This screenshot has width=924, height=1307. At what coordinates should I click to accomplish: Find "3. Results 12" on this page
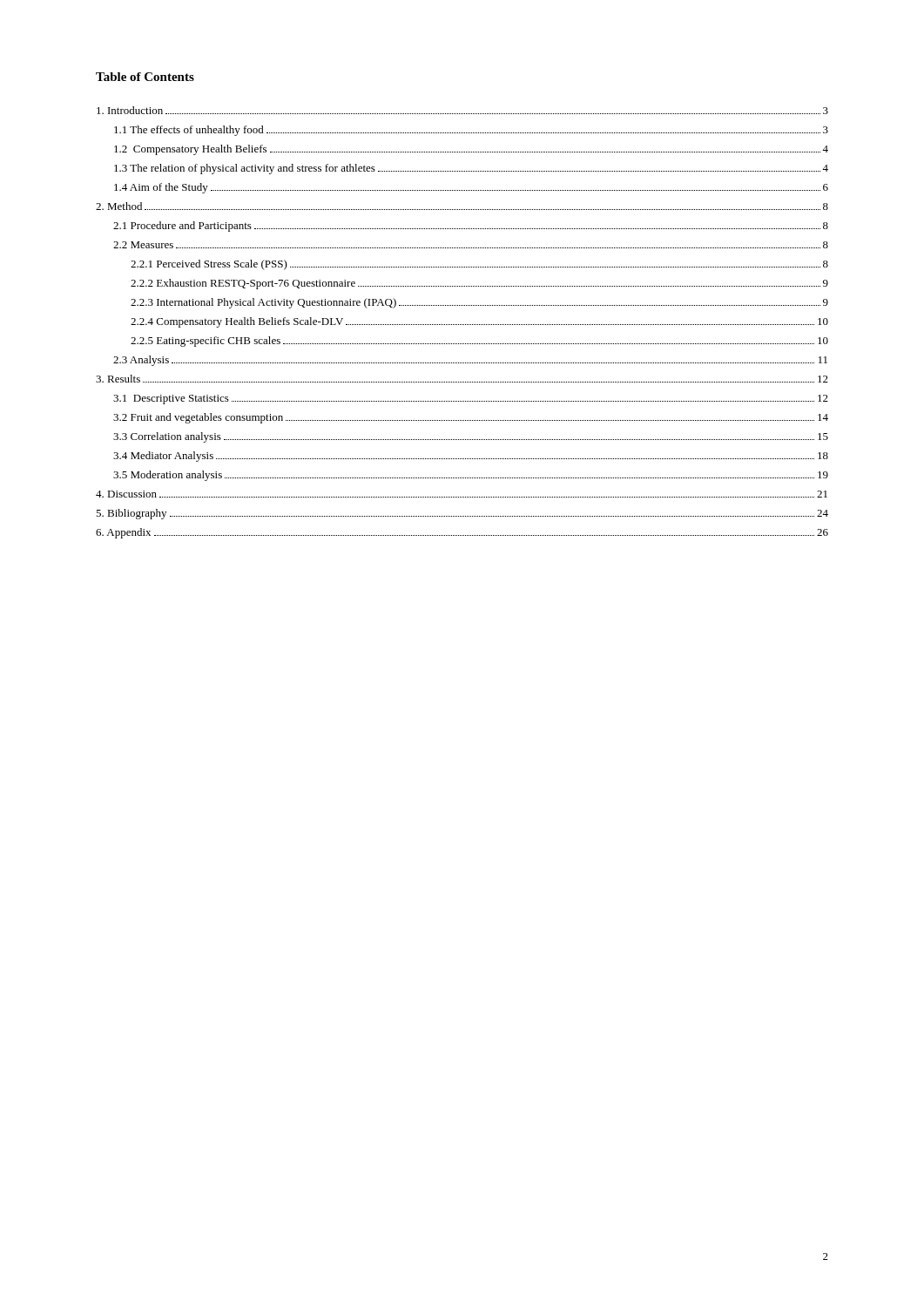pyautogui.click(x=462, y=379)
